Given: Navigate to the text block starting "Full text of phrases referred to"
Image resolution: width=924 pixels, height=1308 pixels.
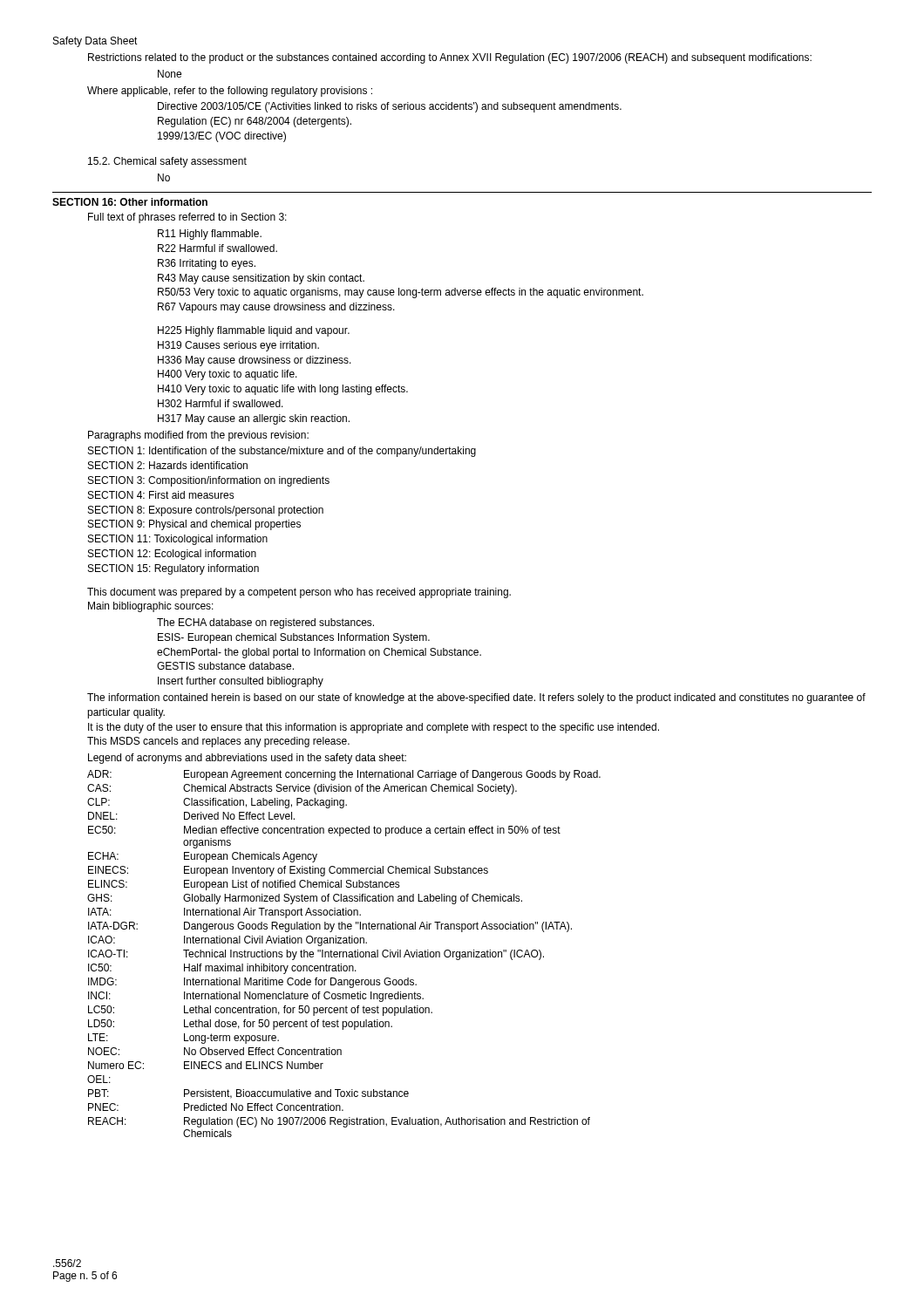Looking at the screenshot, I should click(x=187, y=217).
